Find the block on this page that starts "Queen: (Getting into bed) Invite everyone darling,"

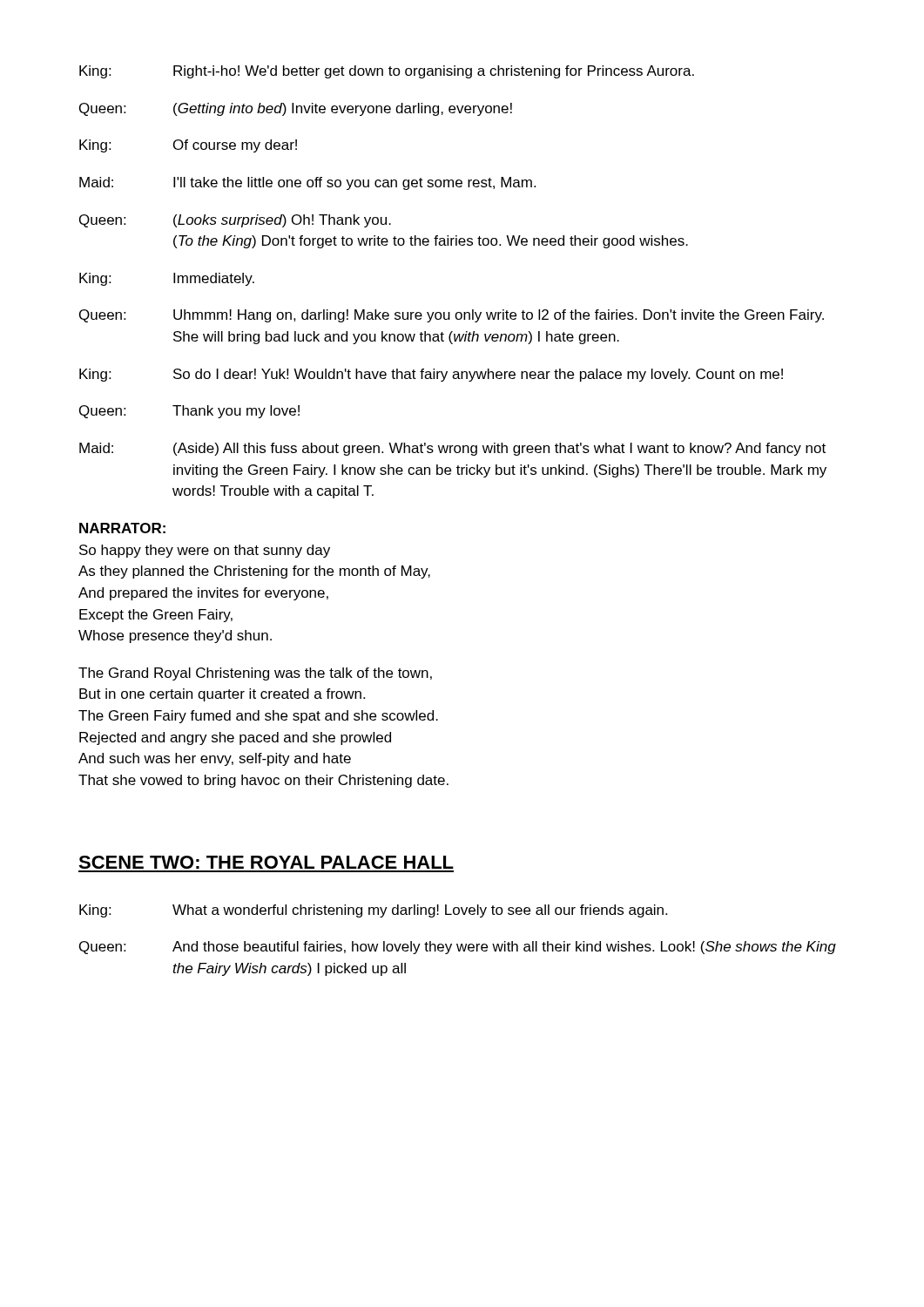pos(462,109)
